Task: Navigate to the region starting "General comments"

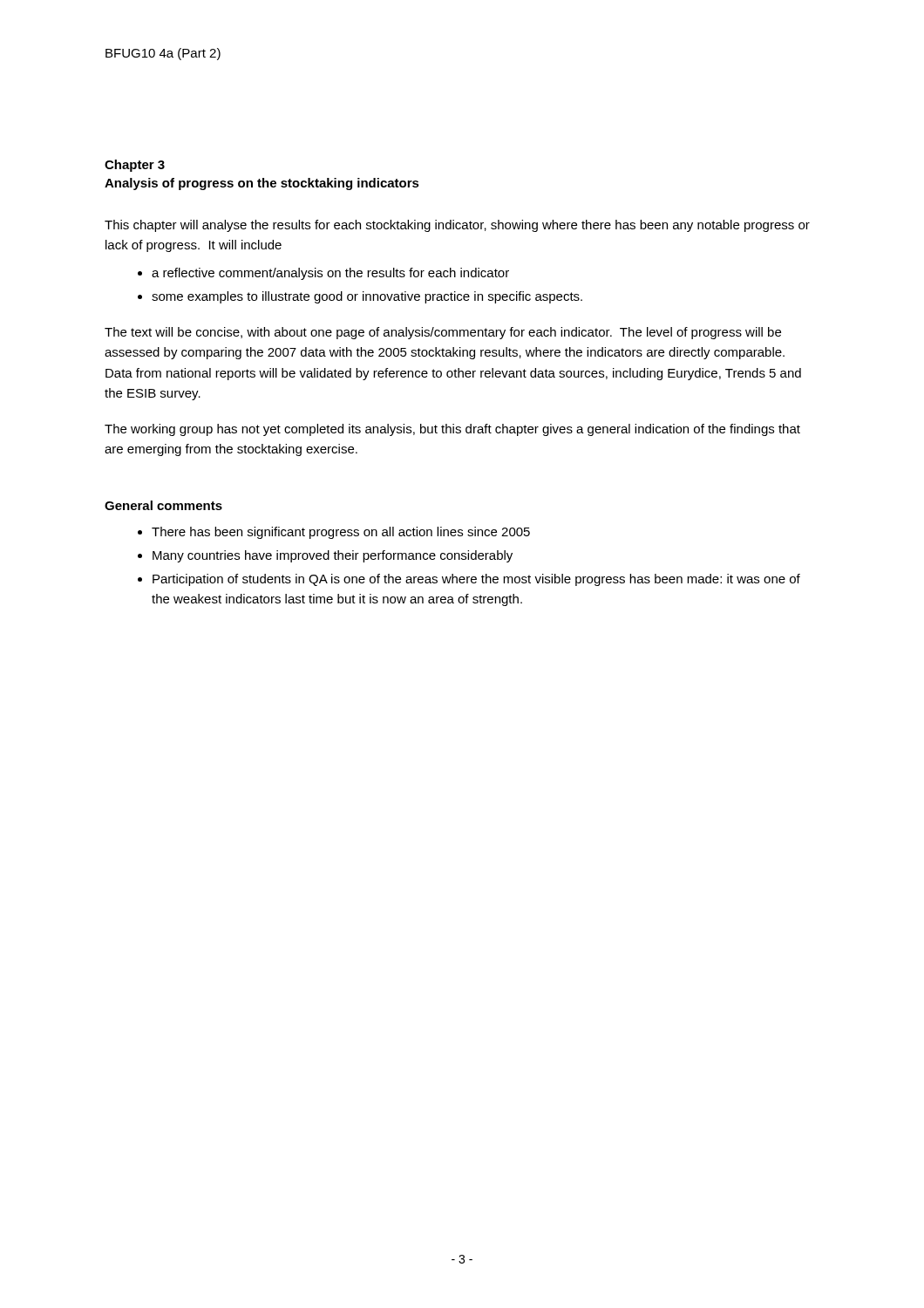Action: pyautogui.click(x=163, y=505)
